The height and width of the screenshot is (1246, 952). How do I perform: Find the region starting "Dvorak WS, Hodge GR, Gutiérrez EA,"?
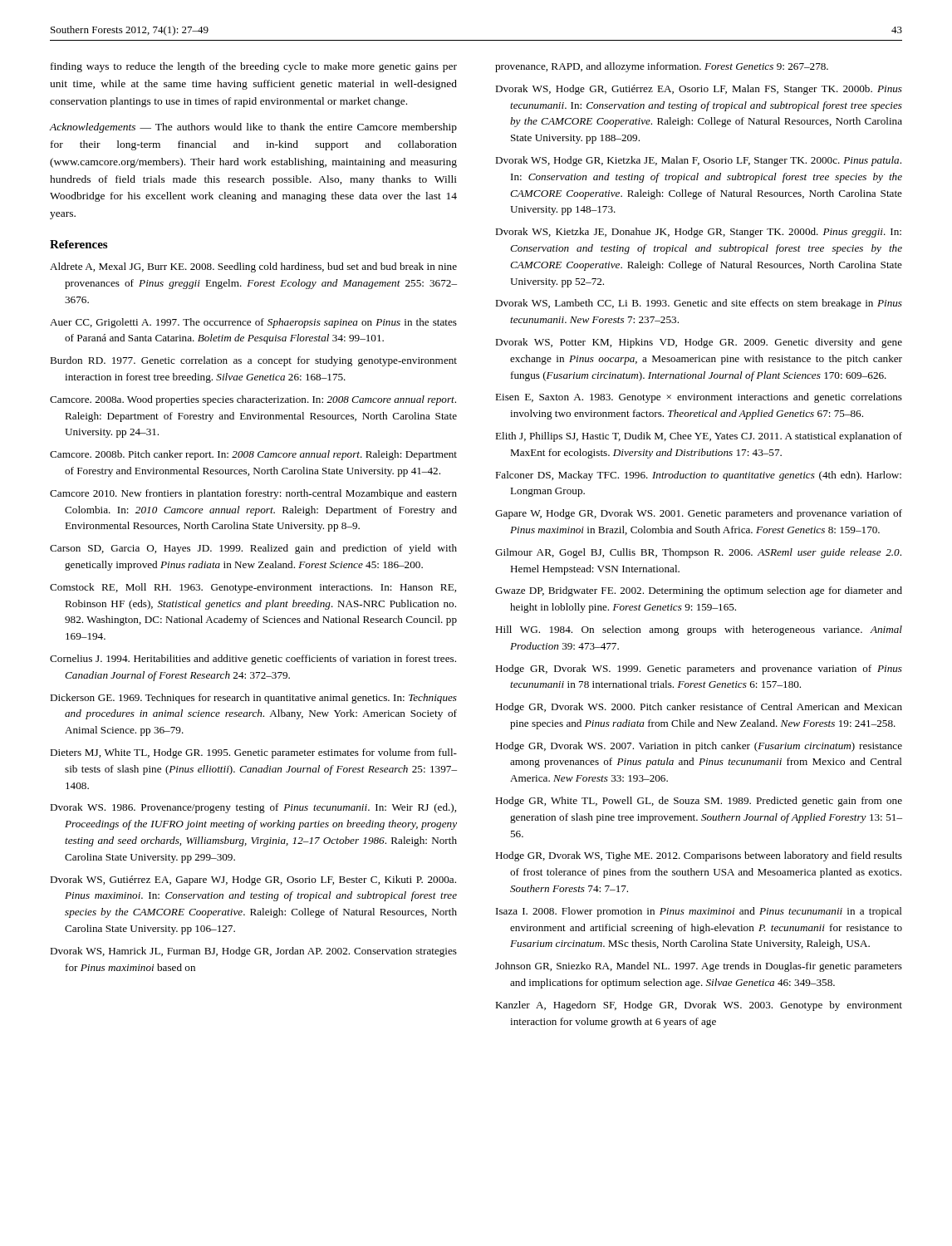(x=699, y=113)
